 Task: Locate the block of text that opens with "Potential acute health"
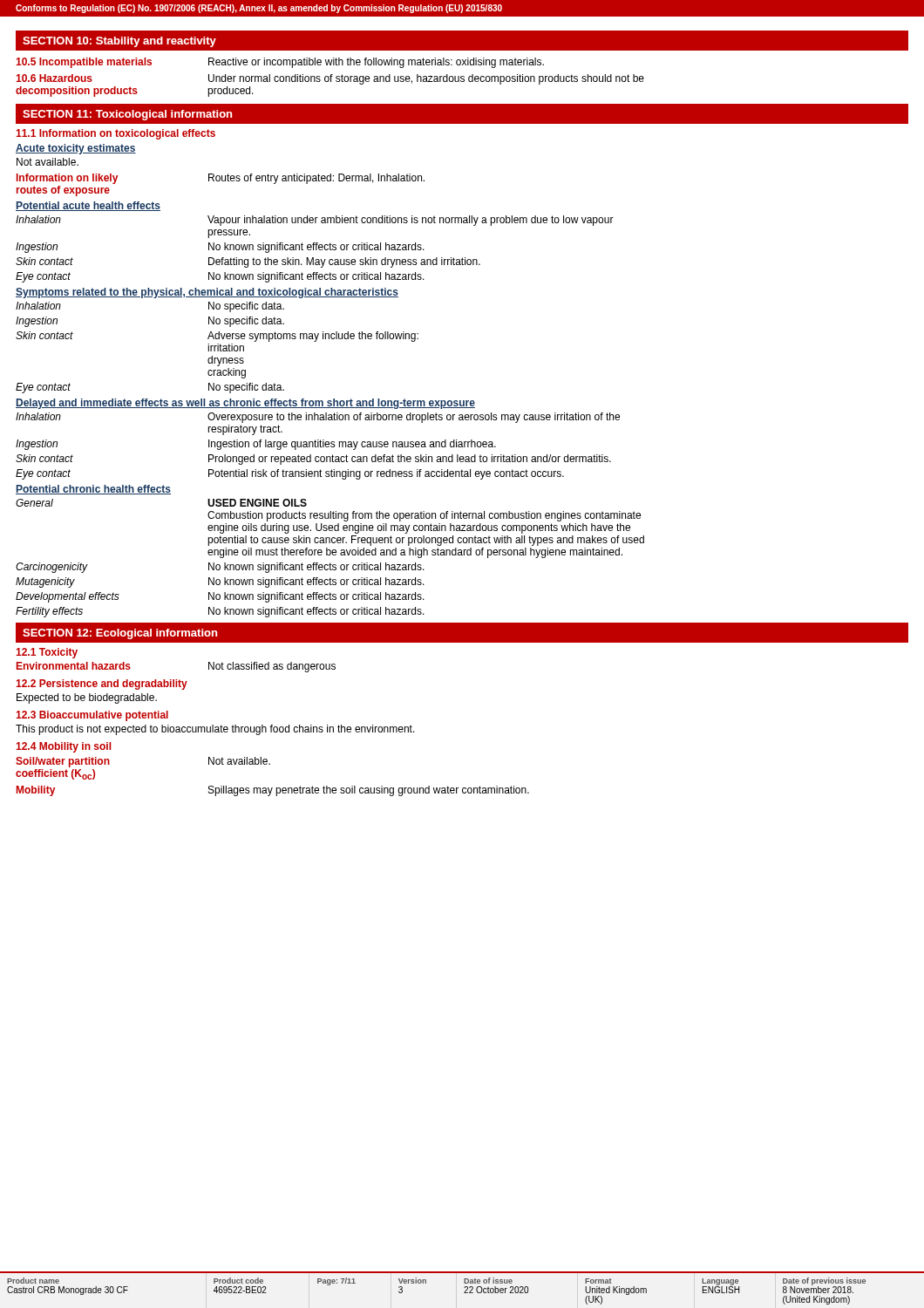point(88,206)
